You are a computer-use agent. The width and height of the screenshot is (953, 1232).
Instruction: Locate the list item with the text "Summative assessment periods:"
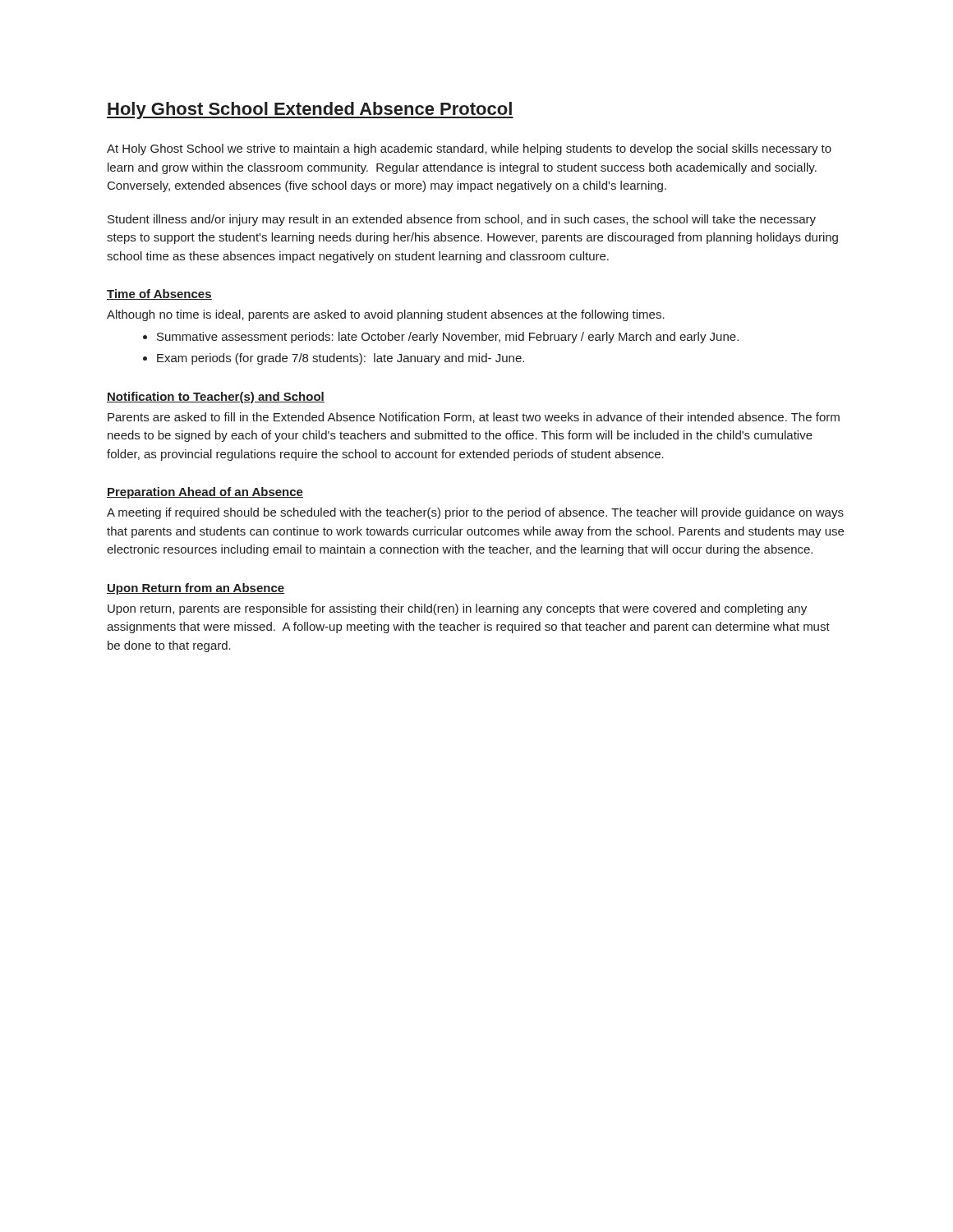(x=448, y=336)
